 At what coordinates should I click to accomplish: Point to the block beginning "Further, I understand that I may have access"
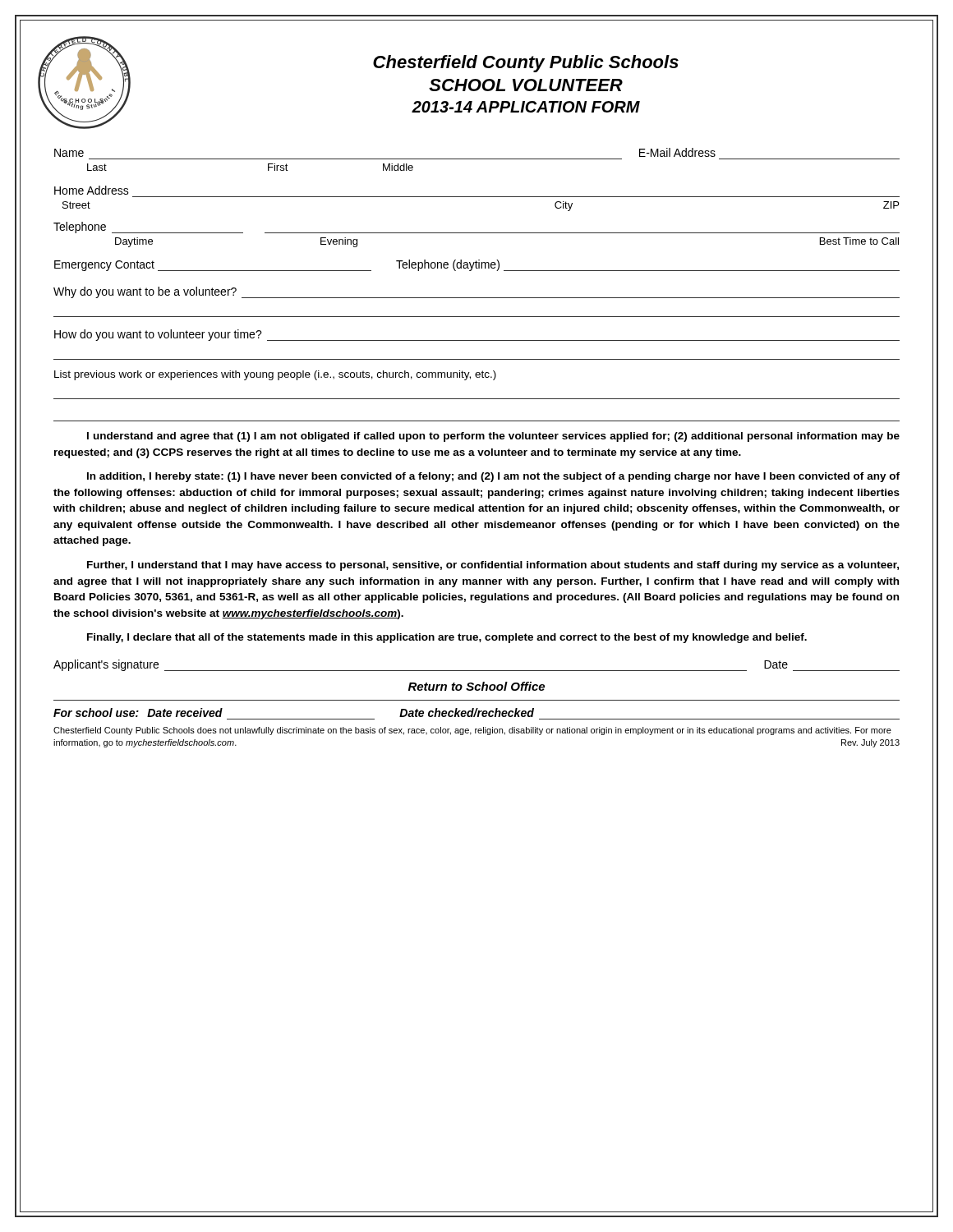pyautogui.click(x=476, y=589)
